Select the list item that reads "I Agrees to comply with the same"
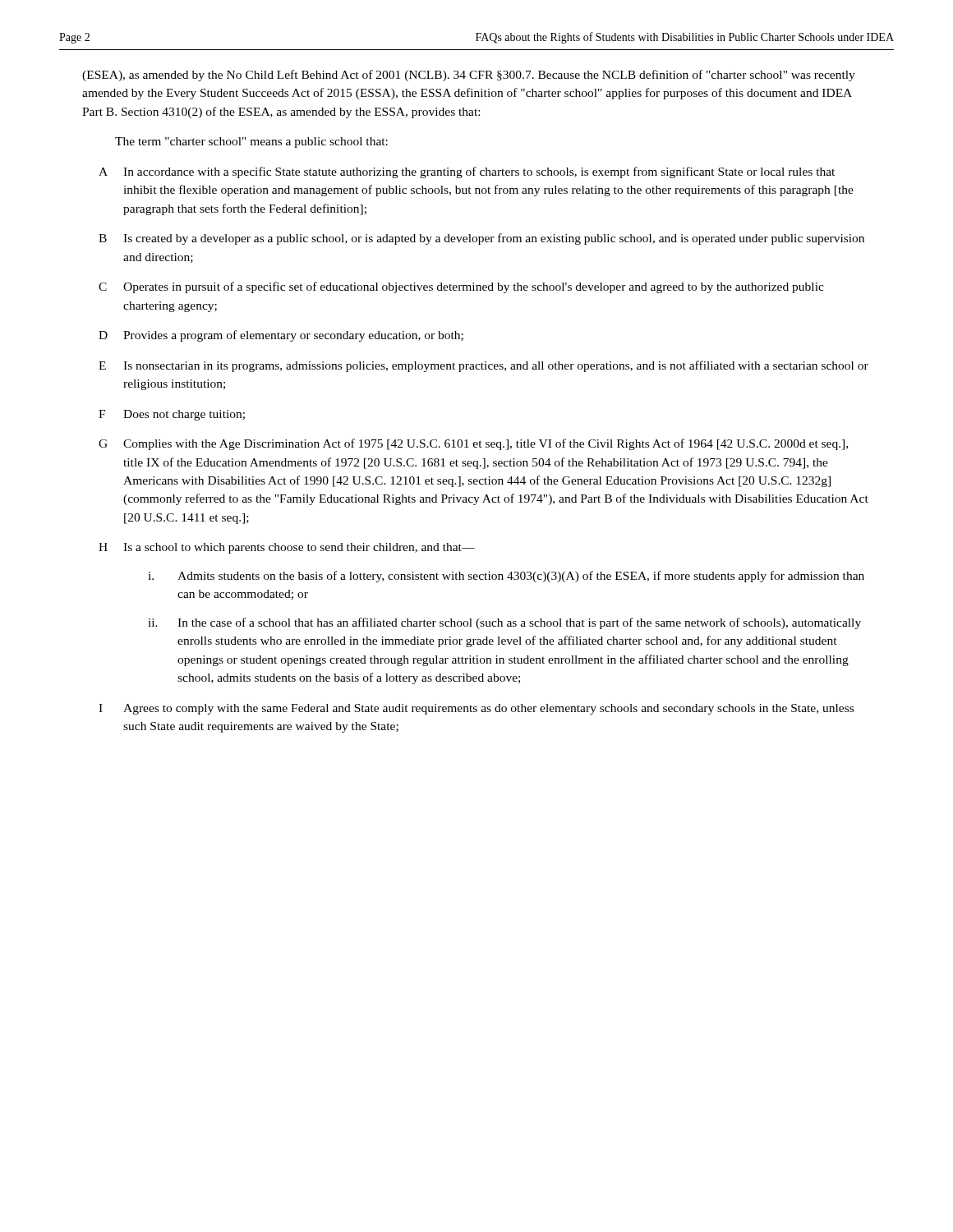Viewport: 953px width, 1232px height. [x=485, y=717]
